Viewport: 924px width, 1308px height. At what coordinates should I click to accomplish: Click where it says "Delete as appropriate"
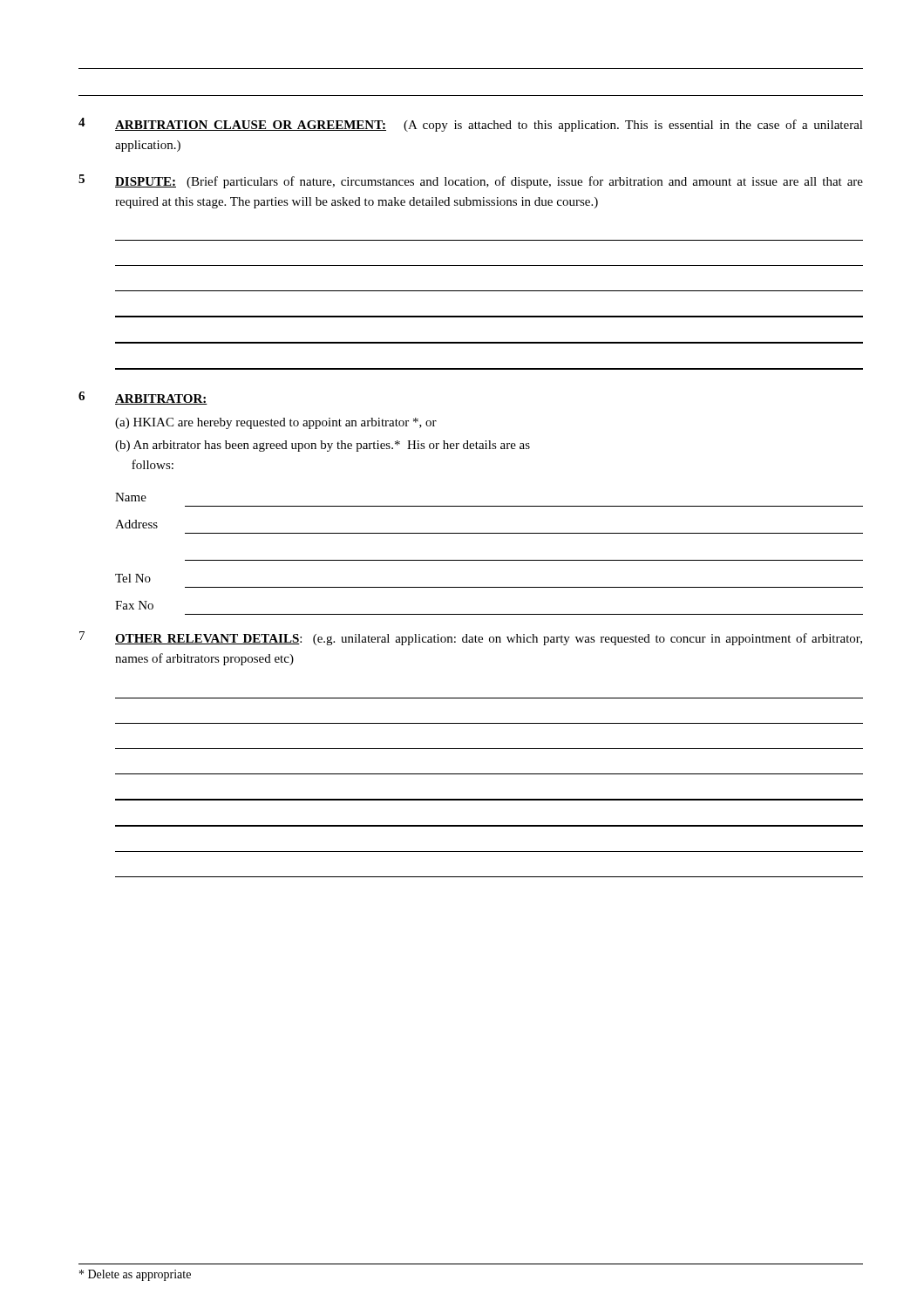coord(135,1274)
